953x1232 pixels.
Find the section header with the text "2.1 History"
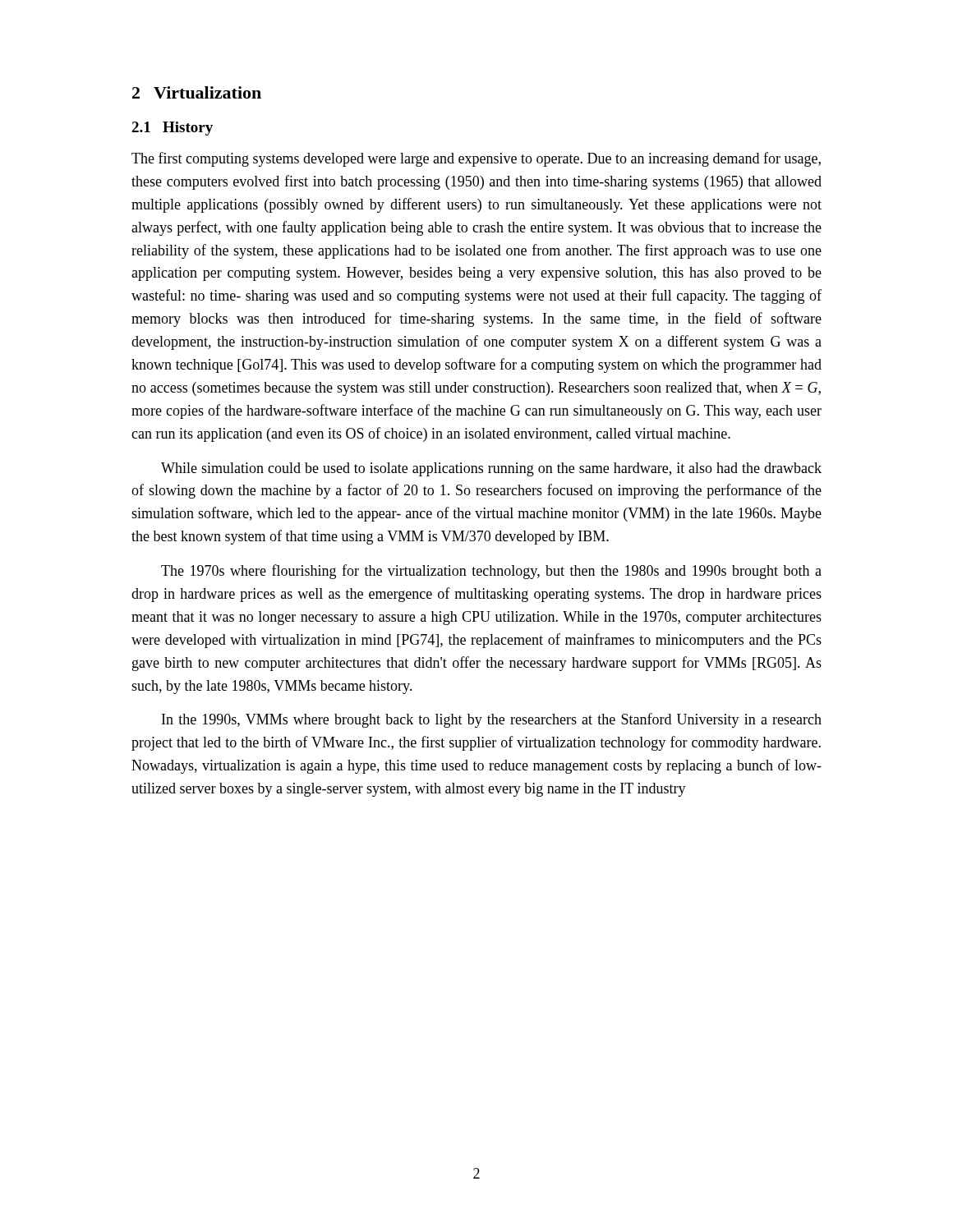172,129
